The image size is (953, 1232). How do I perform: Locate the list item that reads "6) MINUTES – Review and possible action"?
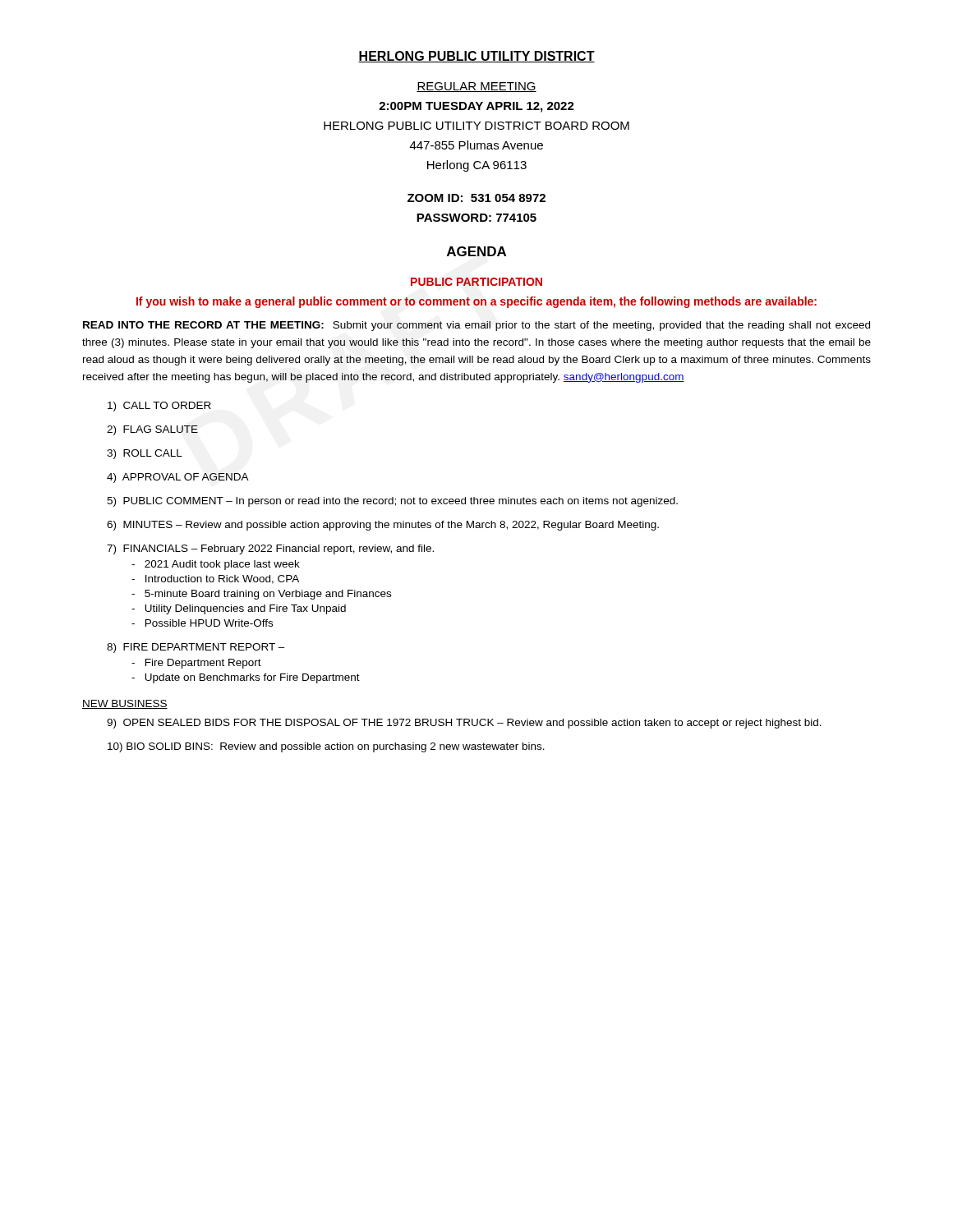pos(383,524)
